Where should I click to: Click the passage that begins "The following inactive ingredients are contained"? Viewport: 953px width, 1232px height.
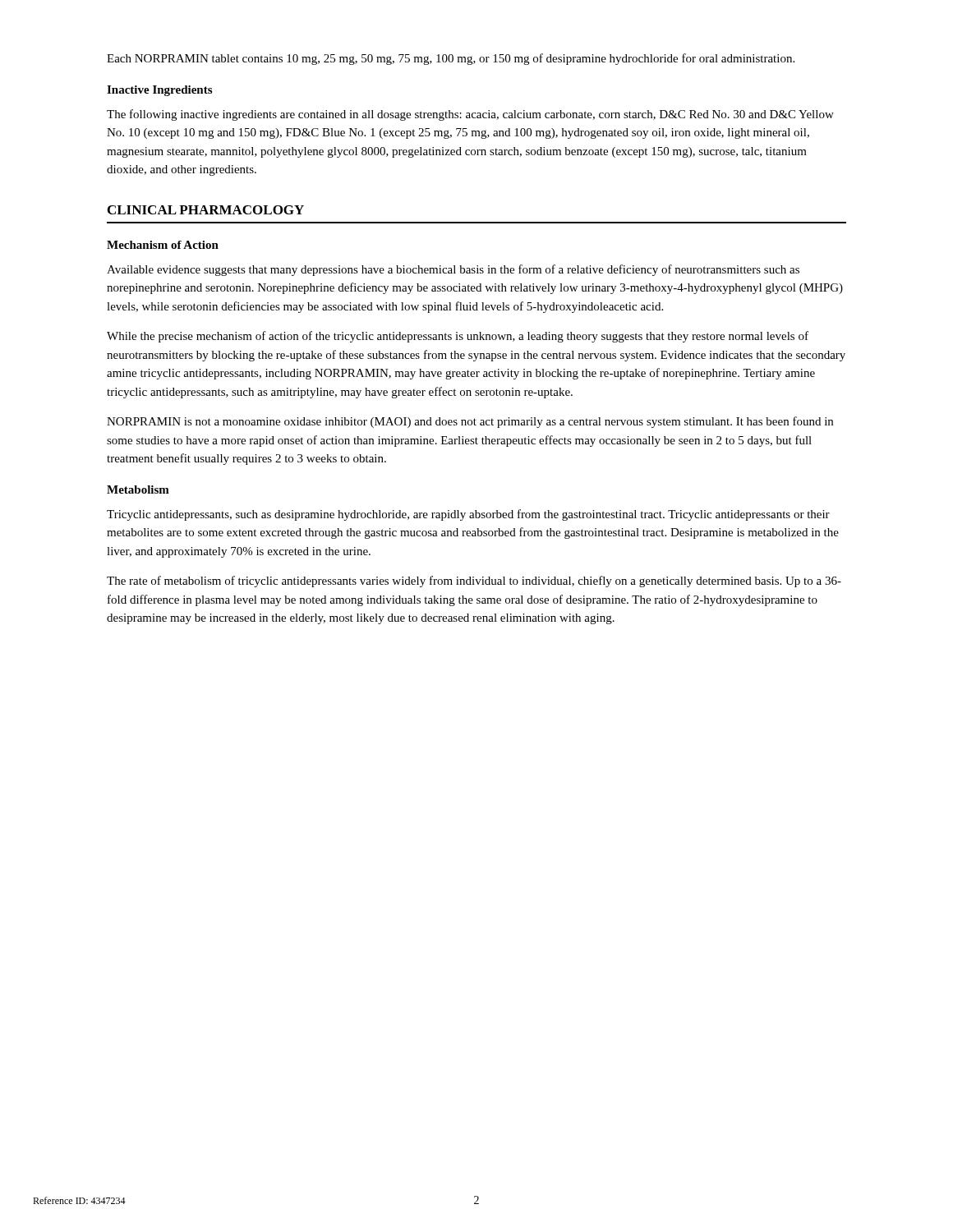(470, 141)
